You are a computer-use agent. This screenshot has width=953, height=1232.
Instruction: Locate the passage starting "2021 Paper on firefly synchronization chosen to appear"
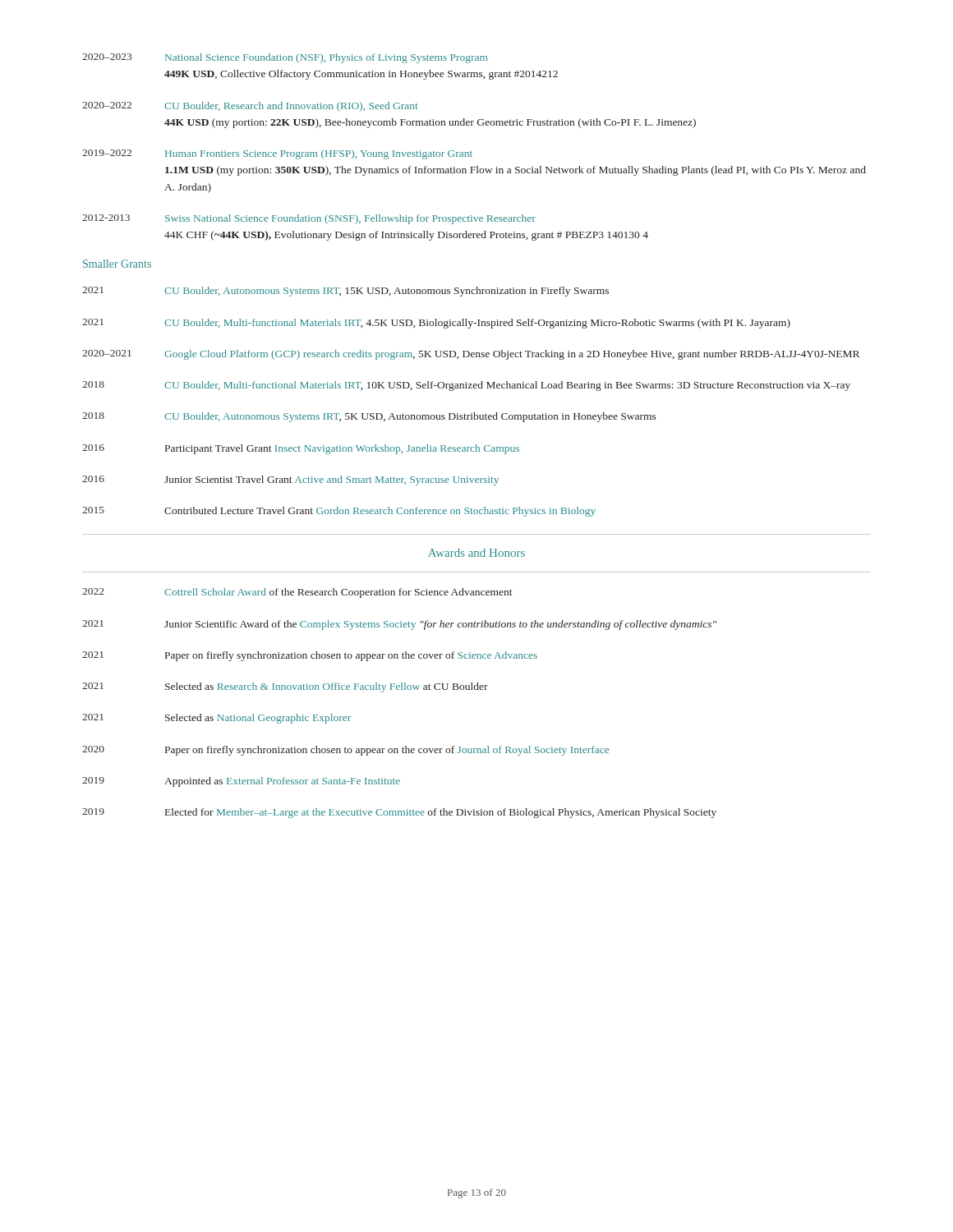pyautogui.click(x=476, y=655)
